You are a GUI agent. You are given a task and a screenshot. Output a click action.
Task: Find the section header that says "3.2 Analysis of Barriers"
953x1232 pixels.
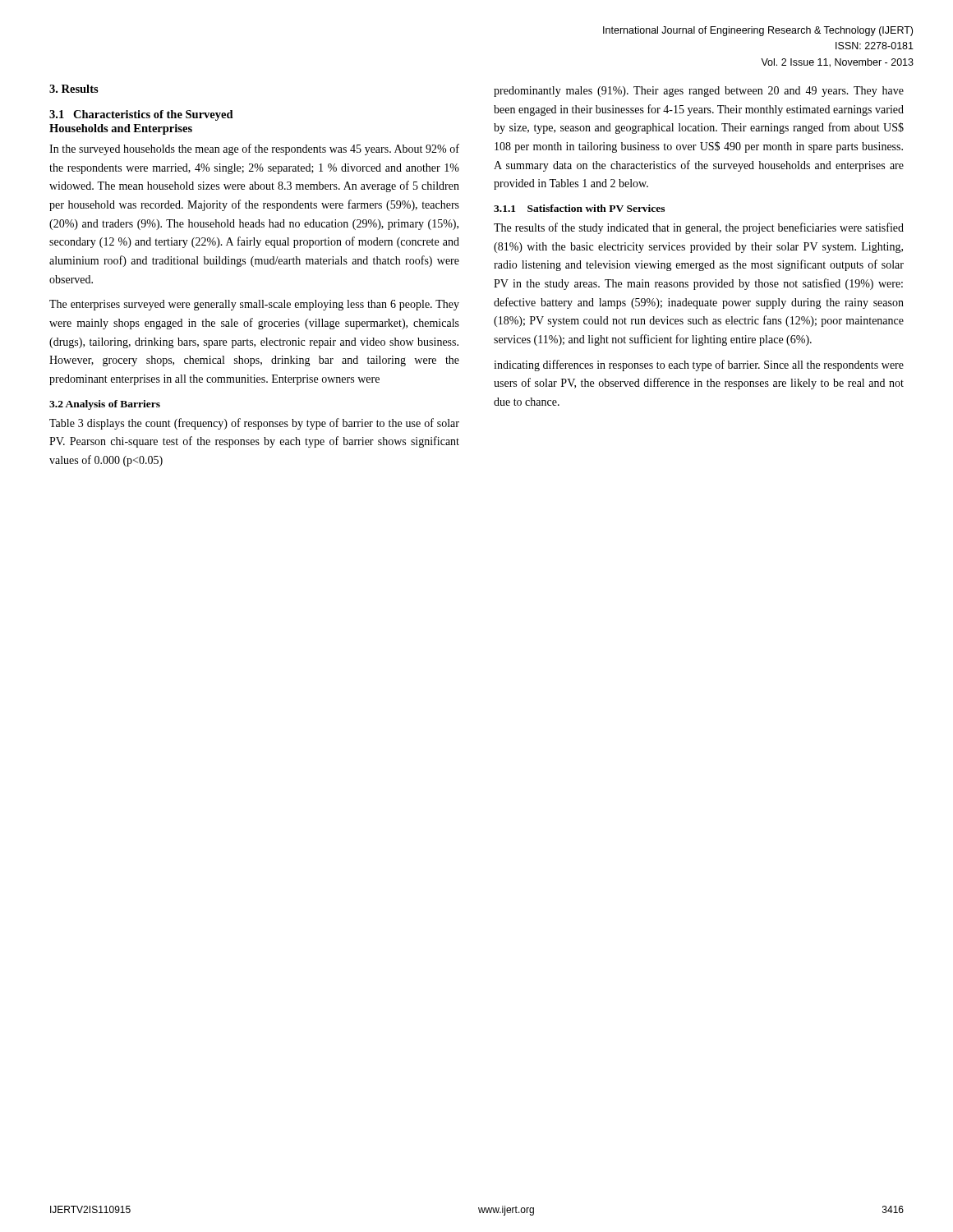[x=105, y=403]
